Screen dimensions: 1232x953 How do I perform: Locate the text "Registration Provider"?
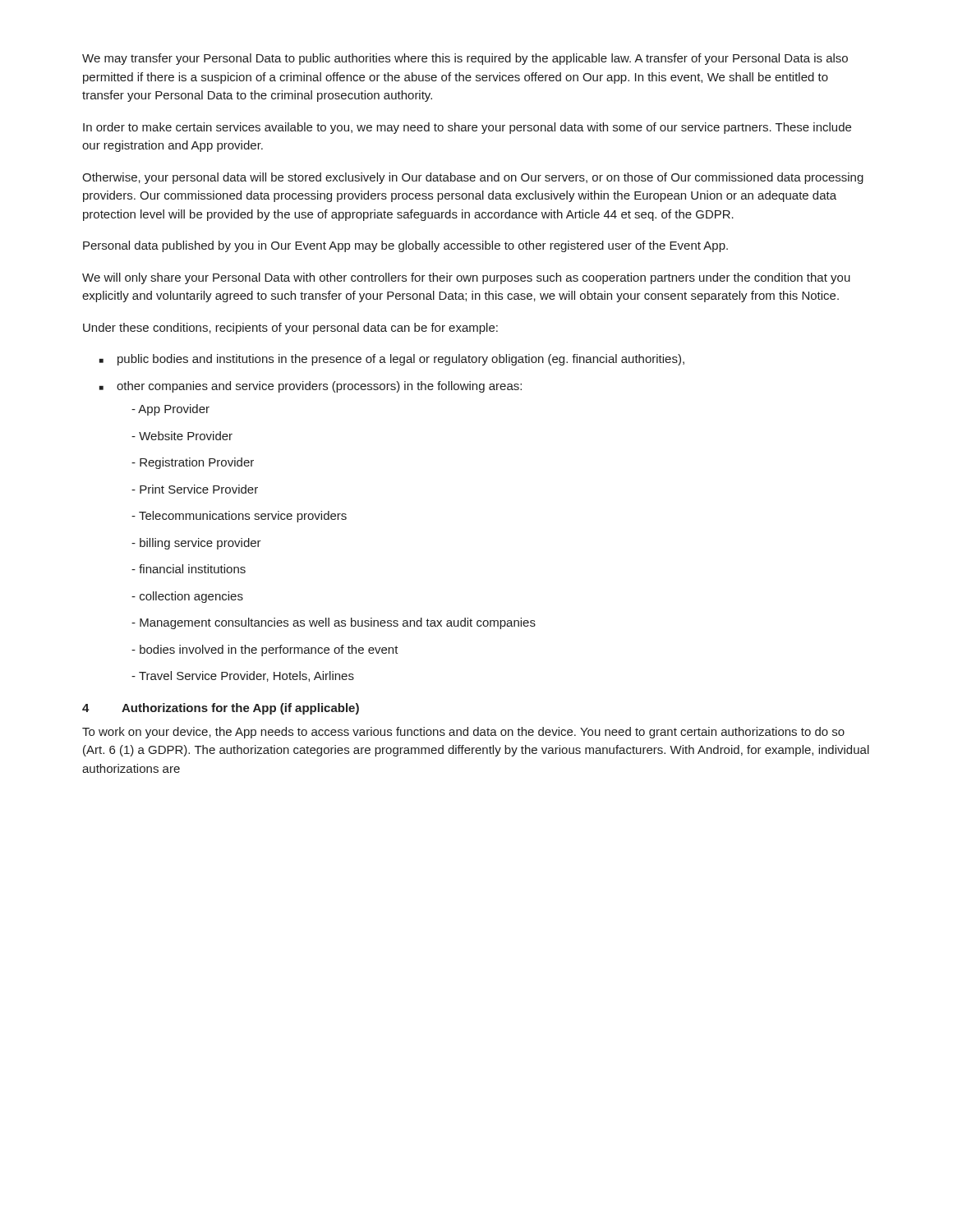click(x=193, y=462)
